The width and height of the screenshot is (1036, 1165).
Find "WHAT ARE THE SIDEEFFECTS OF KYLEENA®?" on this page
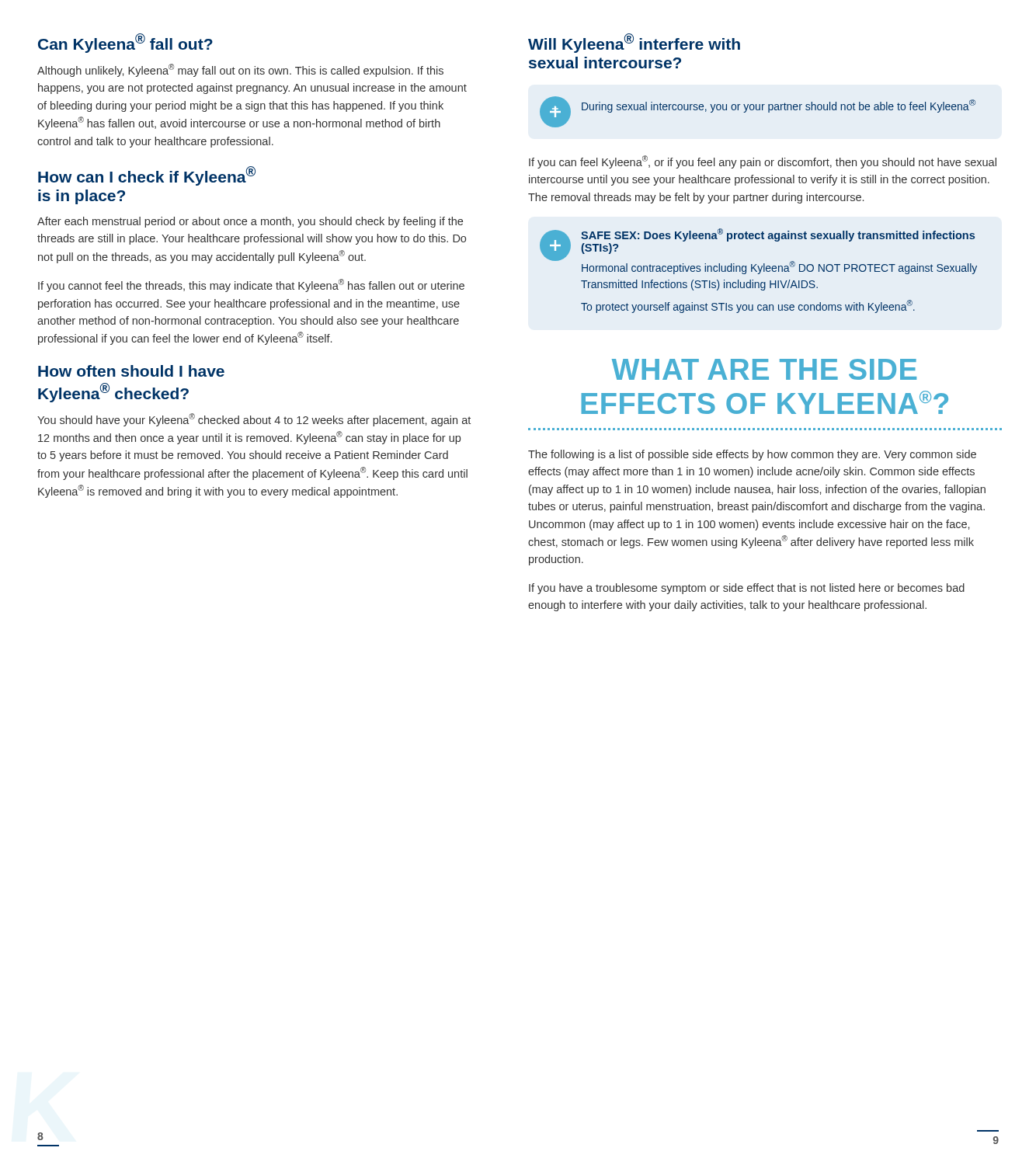pyautogui.click(x=765, y=387)
